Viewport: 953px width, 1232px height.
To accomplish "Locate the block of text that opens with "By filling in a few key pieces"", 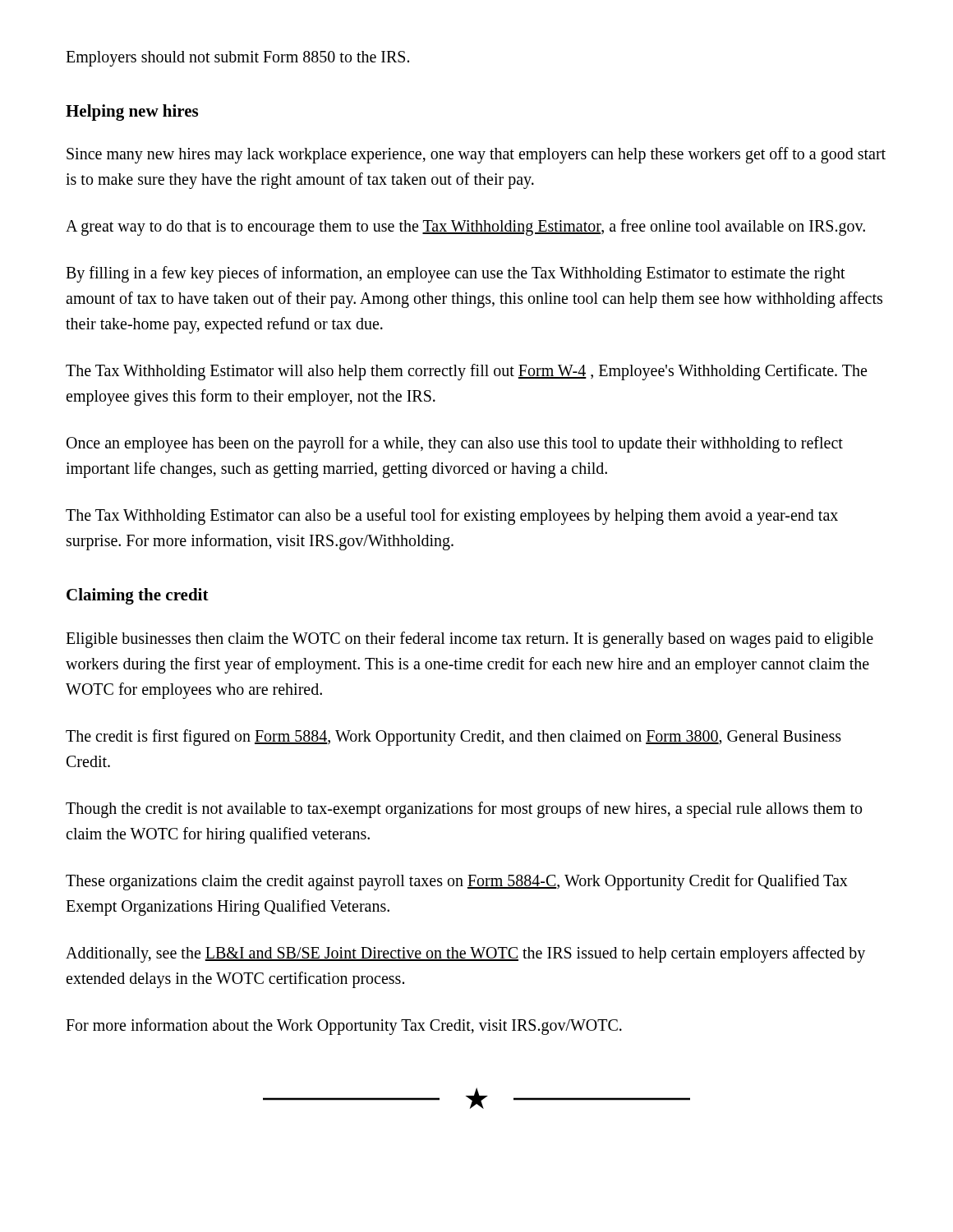I will pyautogui.click(x=474, y=299).
